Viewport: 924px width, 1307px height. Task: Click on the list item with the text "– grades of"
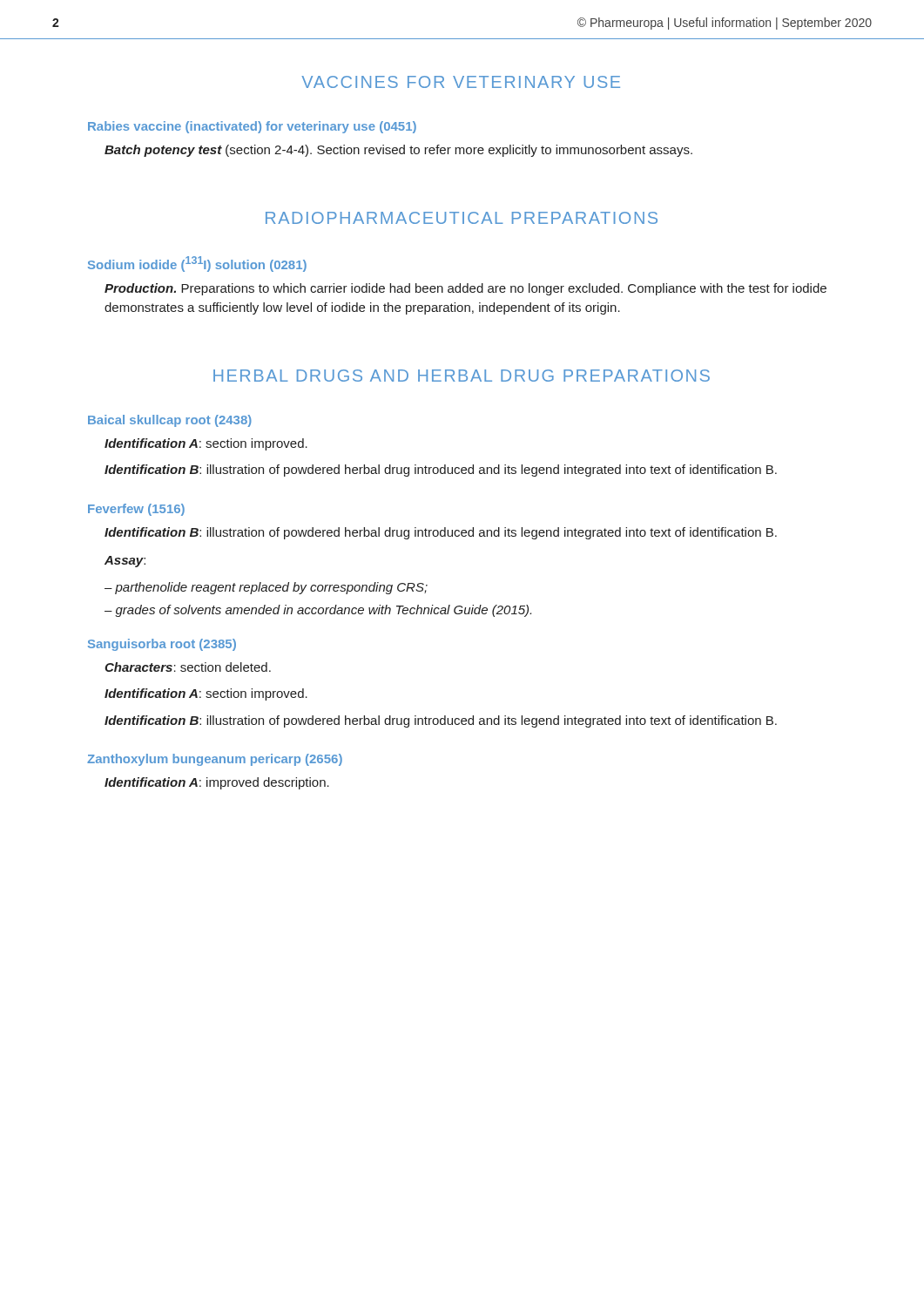(x=319, y=610)
